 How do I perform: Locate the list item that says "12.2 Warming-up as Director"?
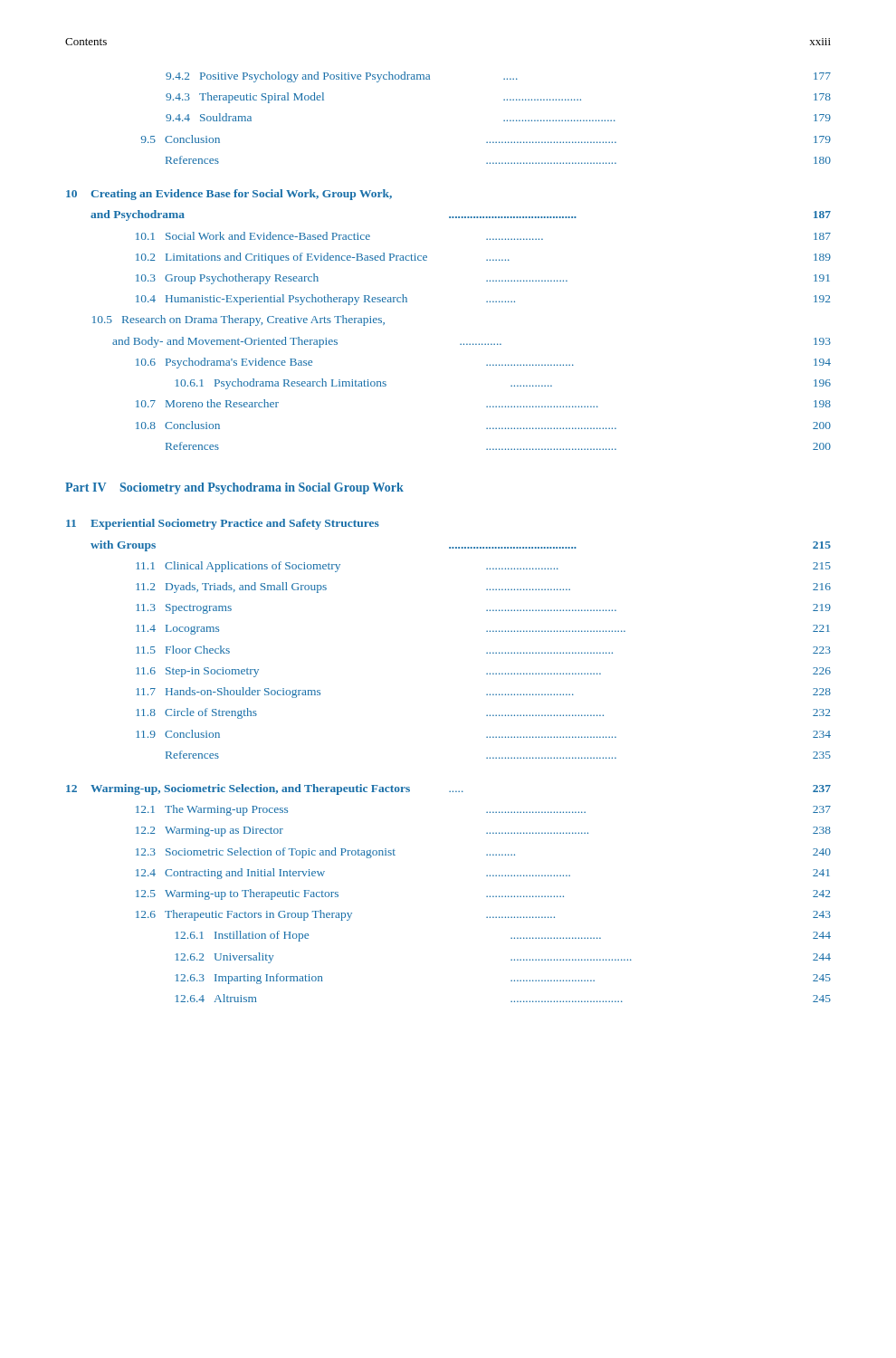click(483, 832)
